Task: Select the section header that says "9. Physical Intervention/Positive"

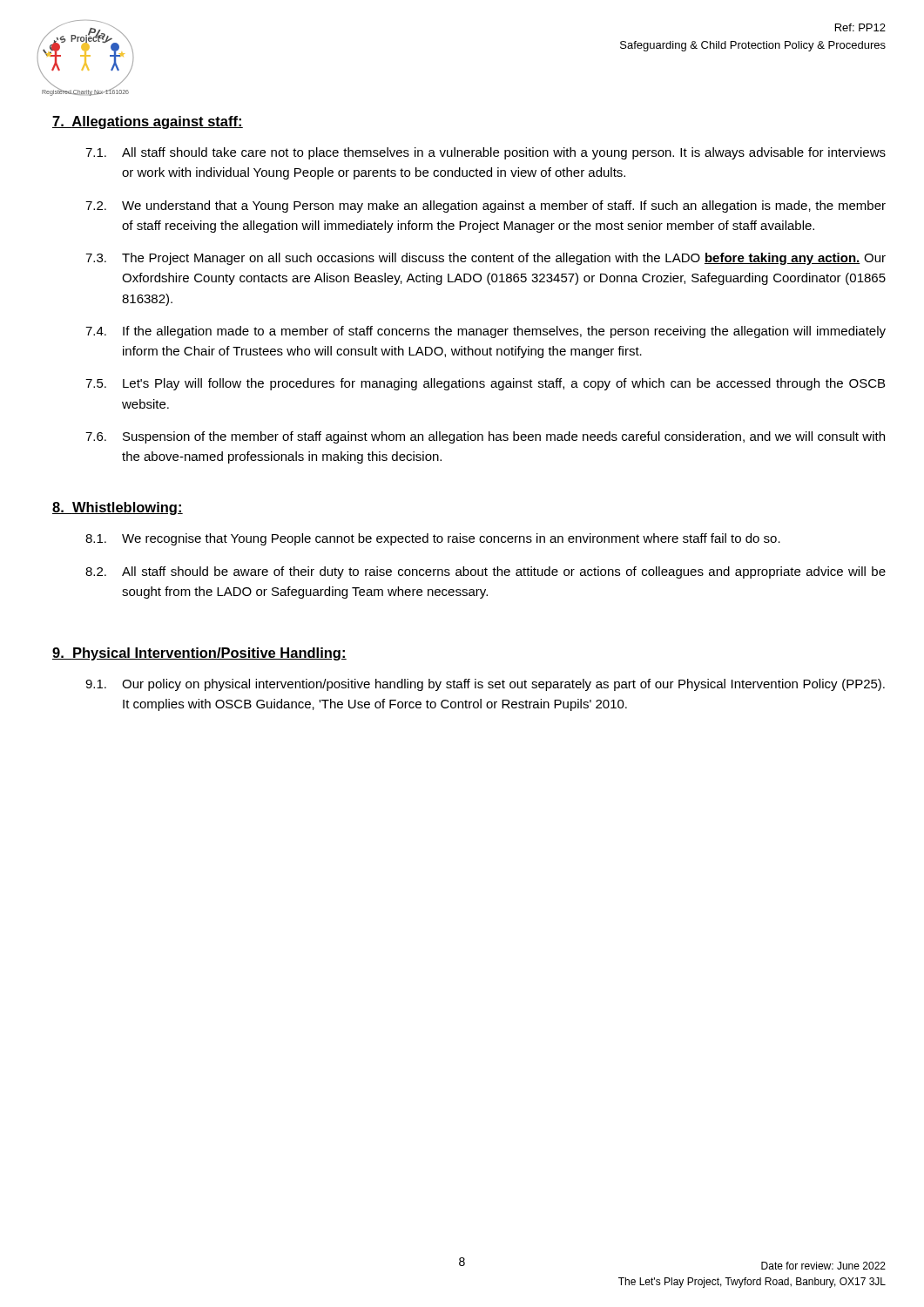Action: pos(199,653)
